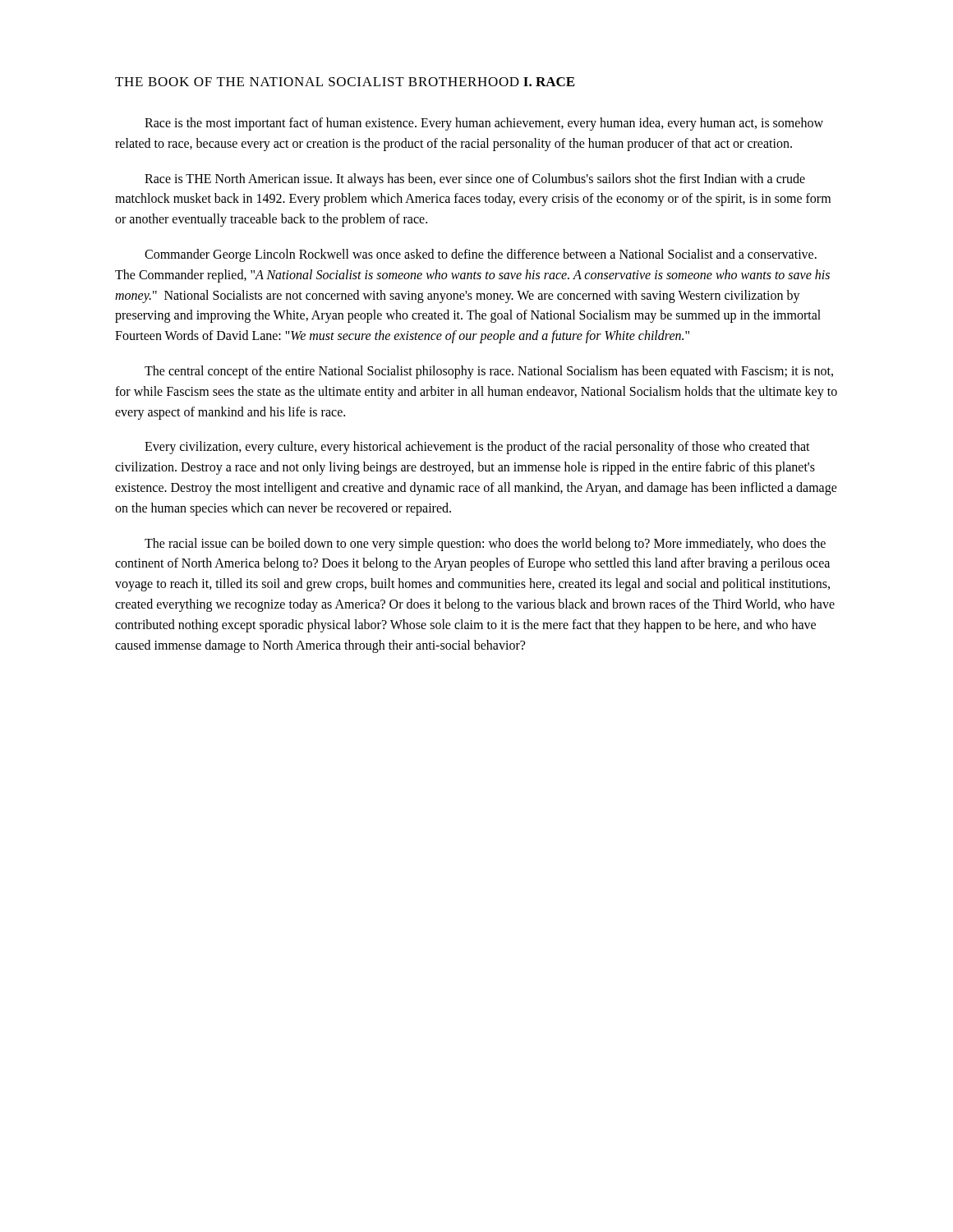The width and height of the screenshot is (953, 1232).
Task: Find the block on this page that starts "Commander George Lincoln Rockwell was once asked"
Action: [x=473, y=295]
